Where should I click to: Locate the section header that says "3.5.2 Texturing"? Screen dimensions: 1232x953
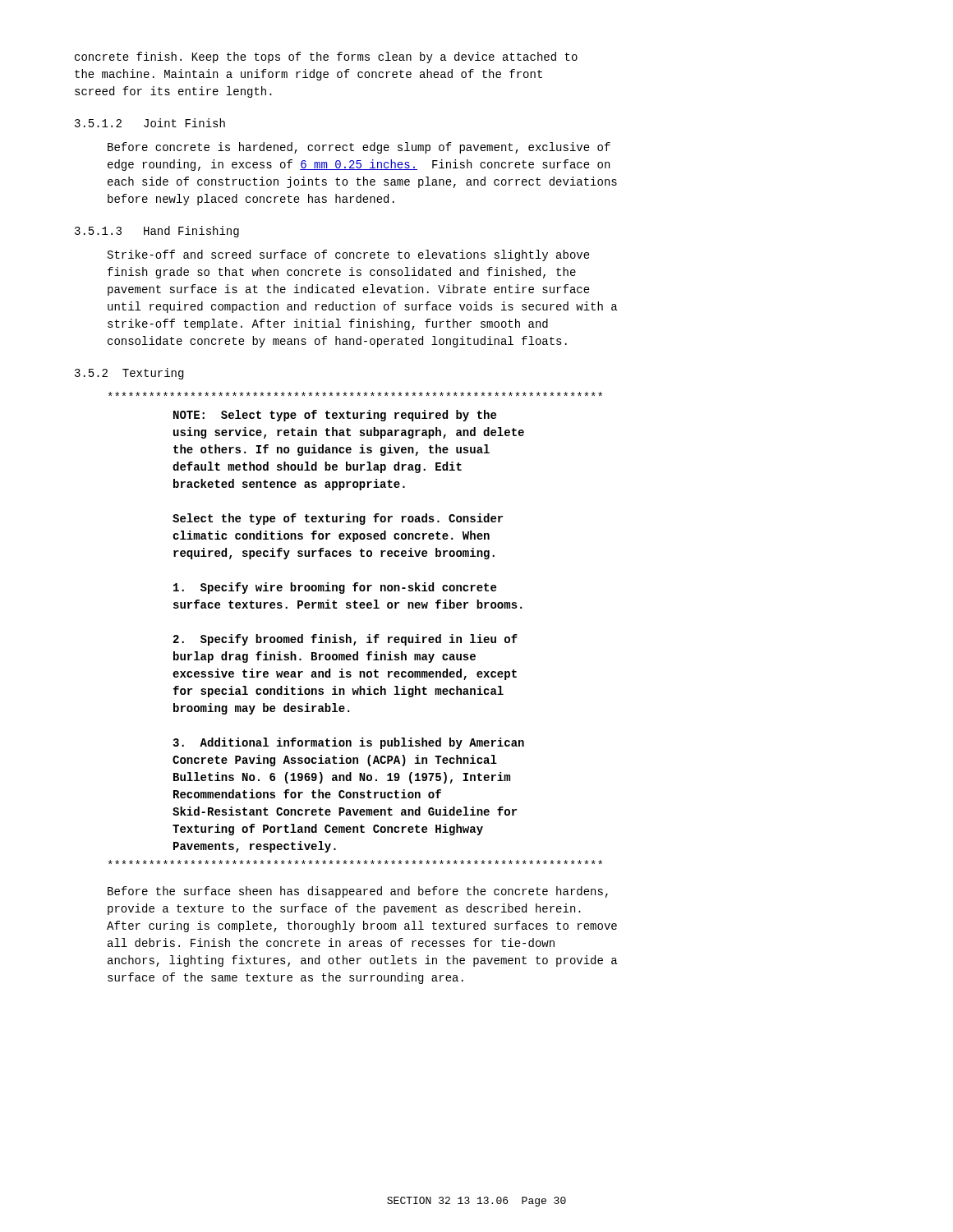coord(129,374)
